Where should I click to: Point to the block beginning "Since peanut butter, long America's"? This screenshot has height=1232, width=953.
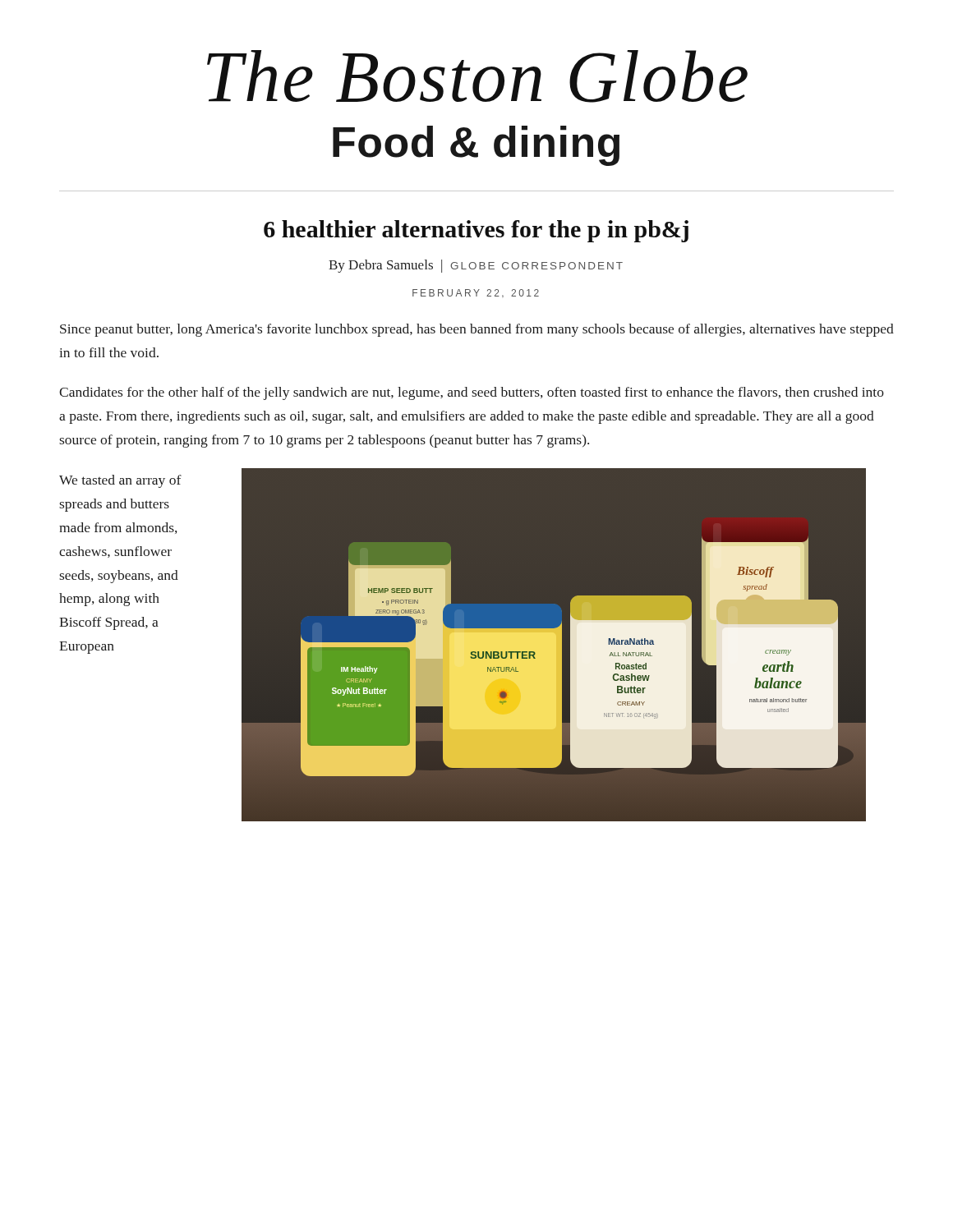point(476,340)
